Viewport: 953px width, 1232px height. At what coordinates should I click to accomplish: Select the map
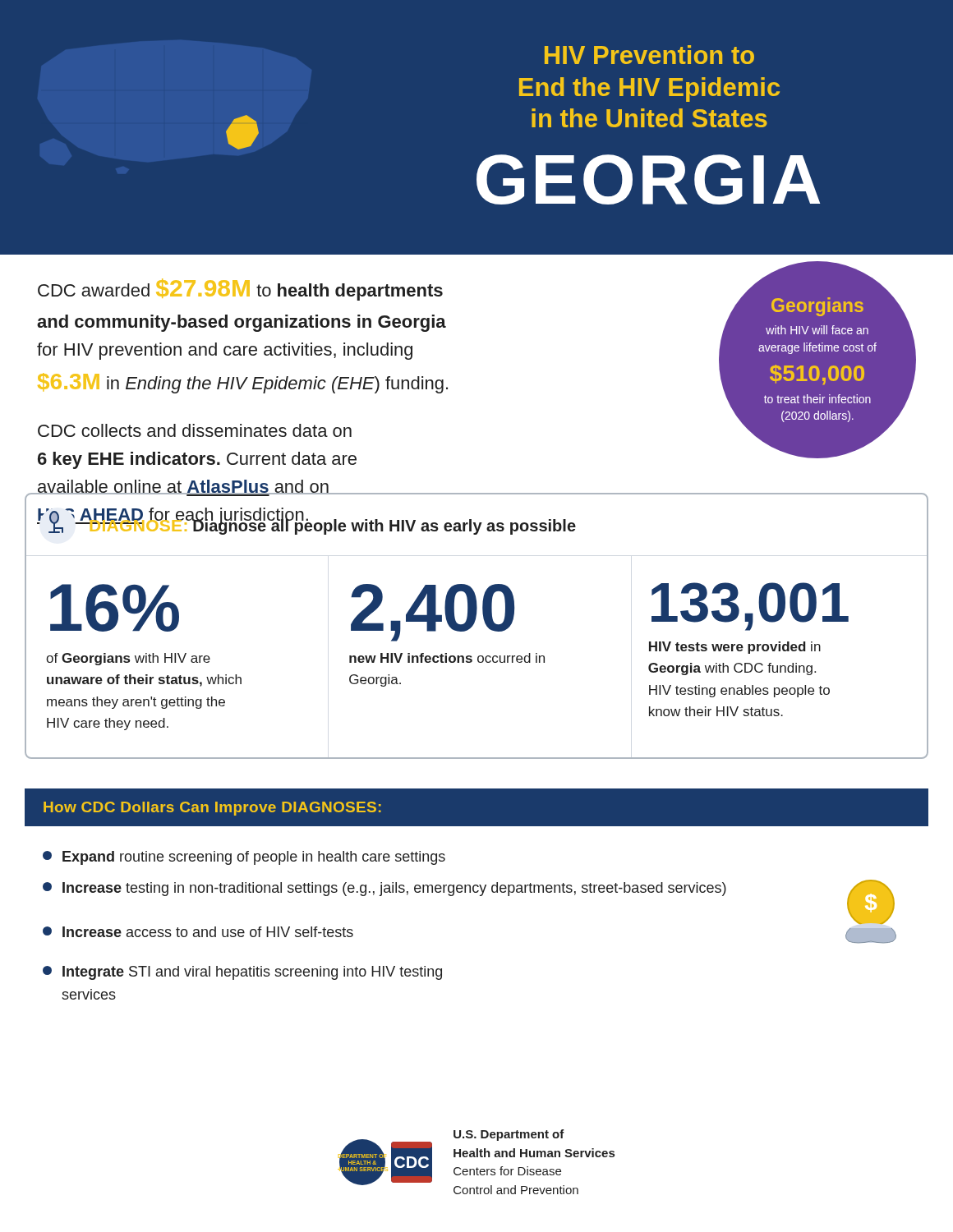(173, 127)
